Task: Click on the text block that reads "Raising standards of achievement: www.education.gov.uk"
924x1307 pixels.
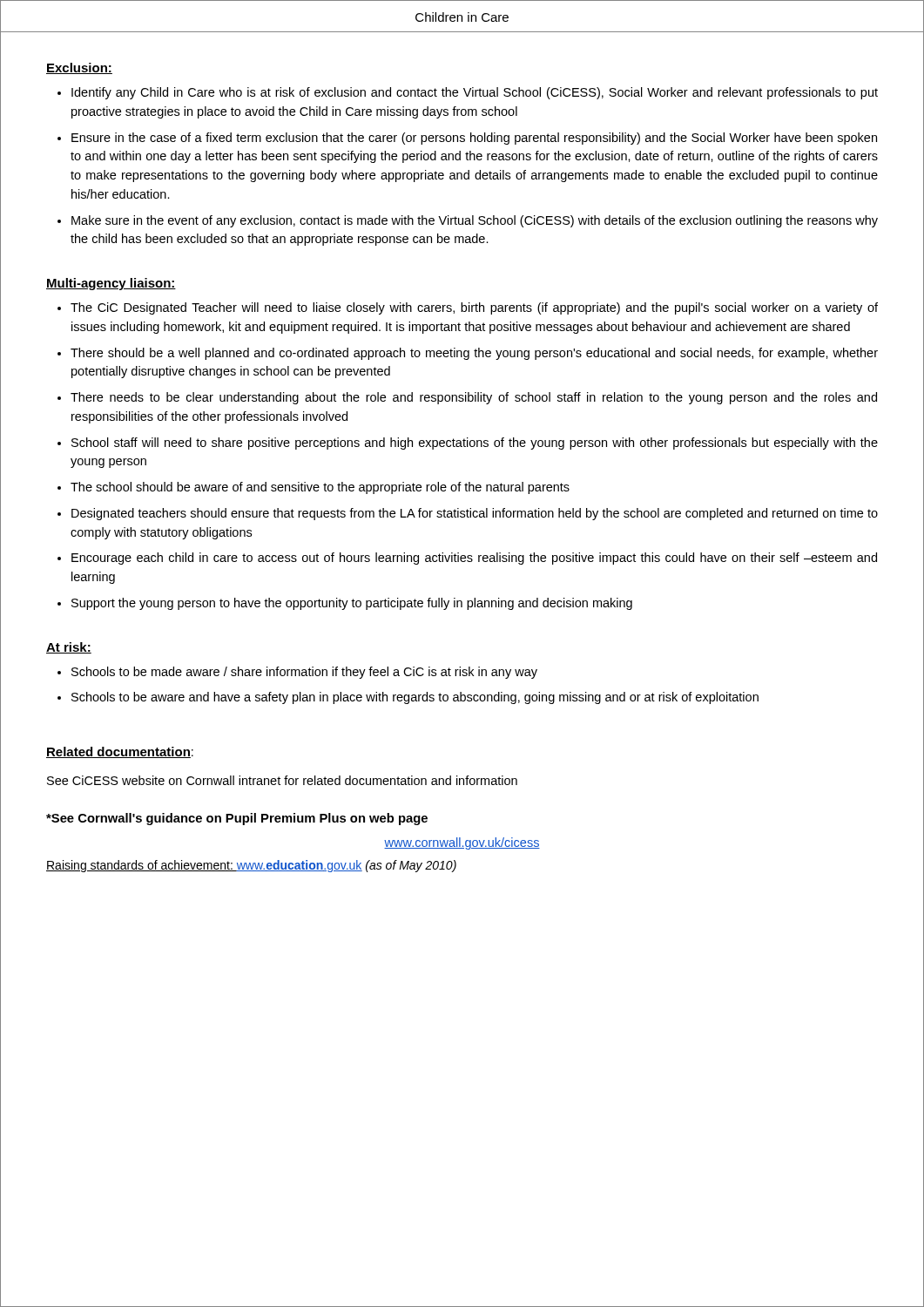Action: coord(251,866)
